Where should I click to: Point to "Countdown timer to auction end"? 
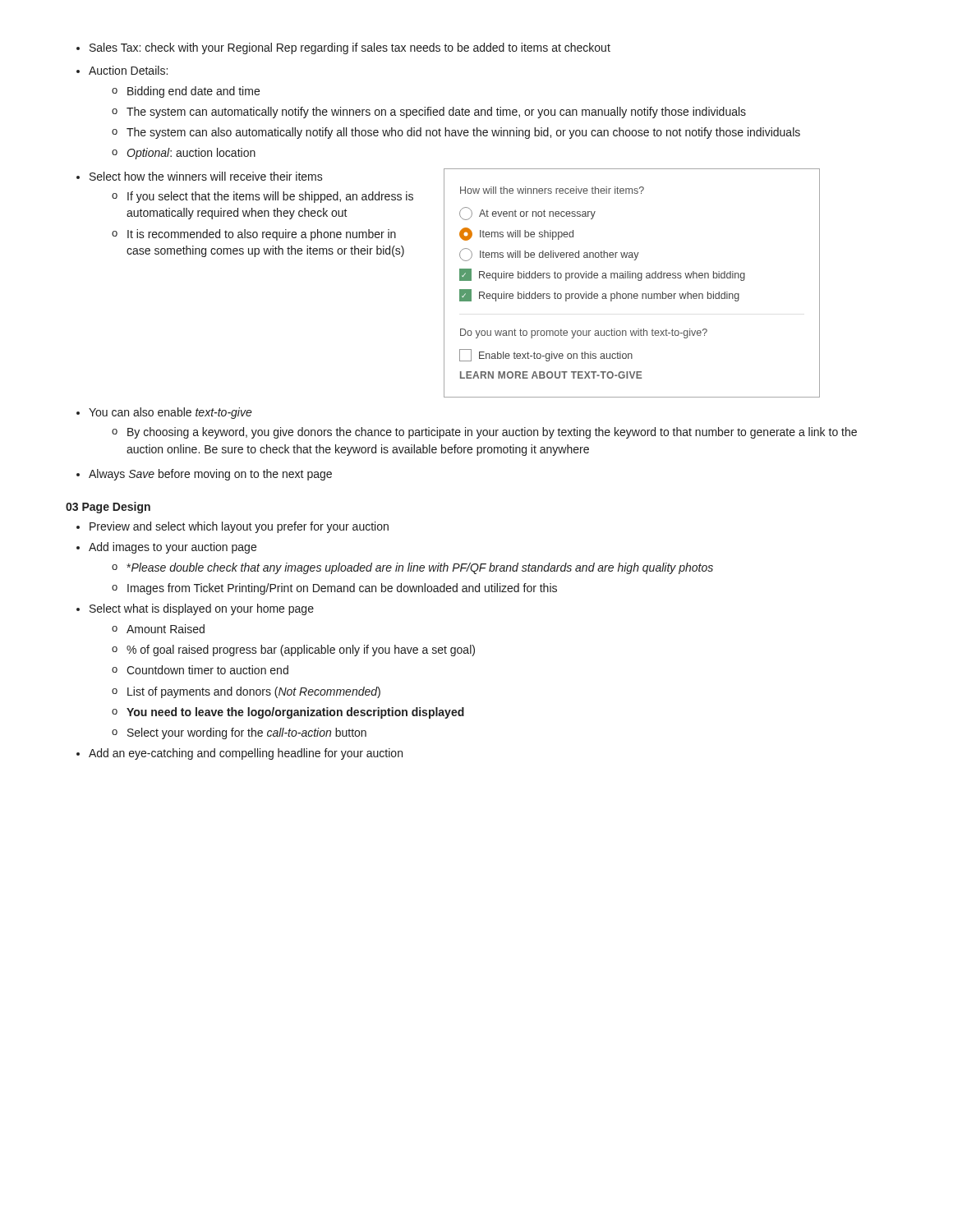[200, 670]
